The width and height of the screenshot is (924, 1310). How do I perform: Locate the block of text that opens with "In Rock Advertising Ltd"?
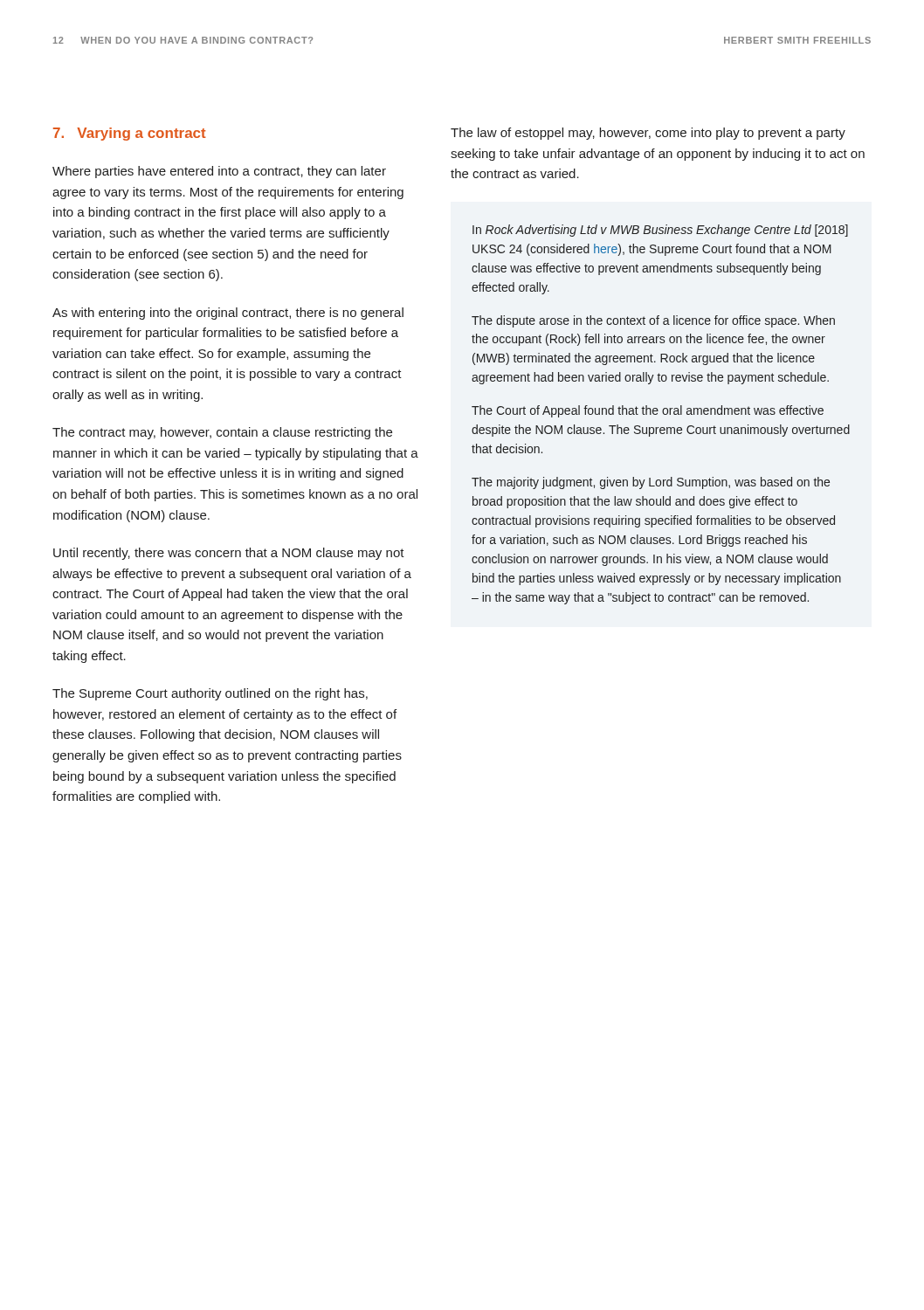coord(661,414)
